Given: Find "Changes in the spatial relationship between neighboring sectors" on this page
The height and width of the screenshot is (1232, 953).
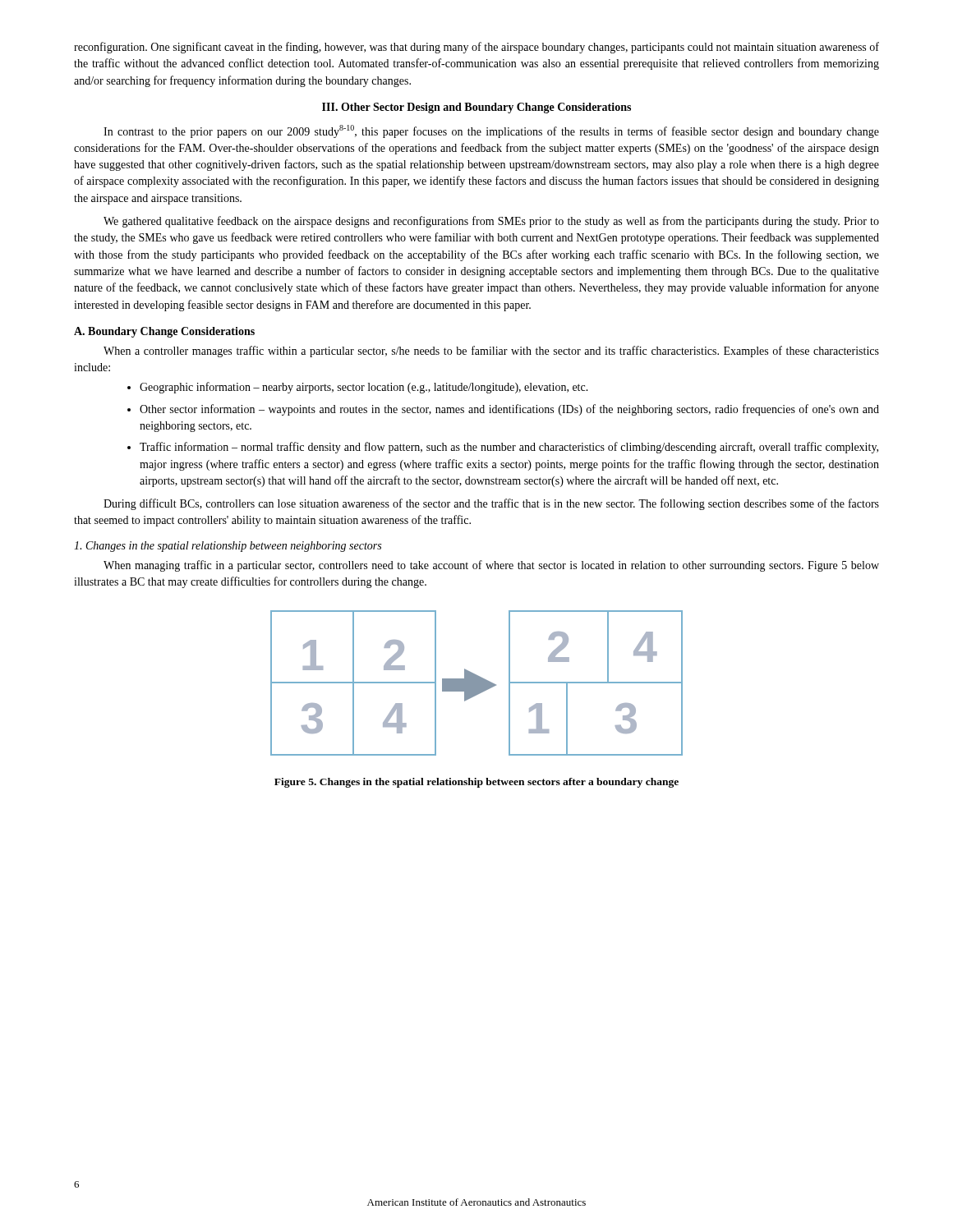Looking at the screenshot, I should coord(228,547).
